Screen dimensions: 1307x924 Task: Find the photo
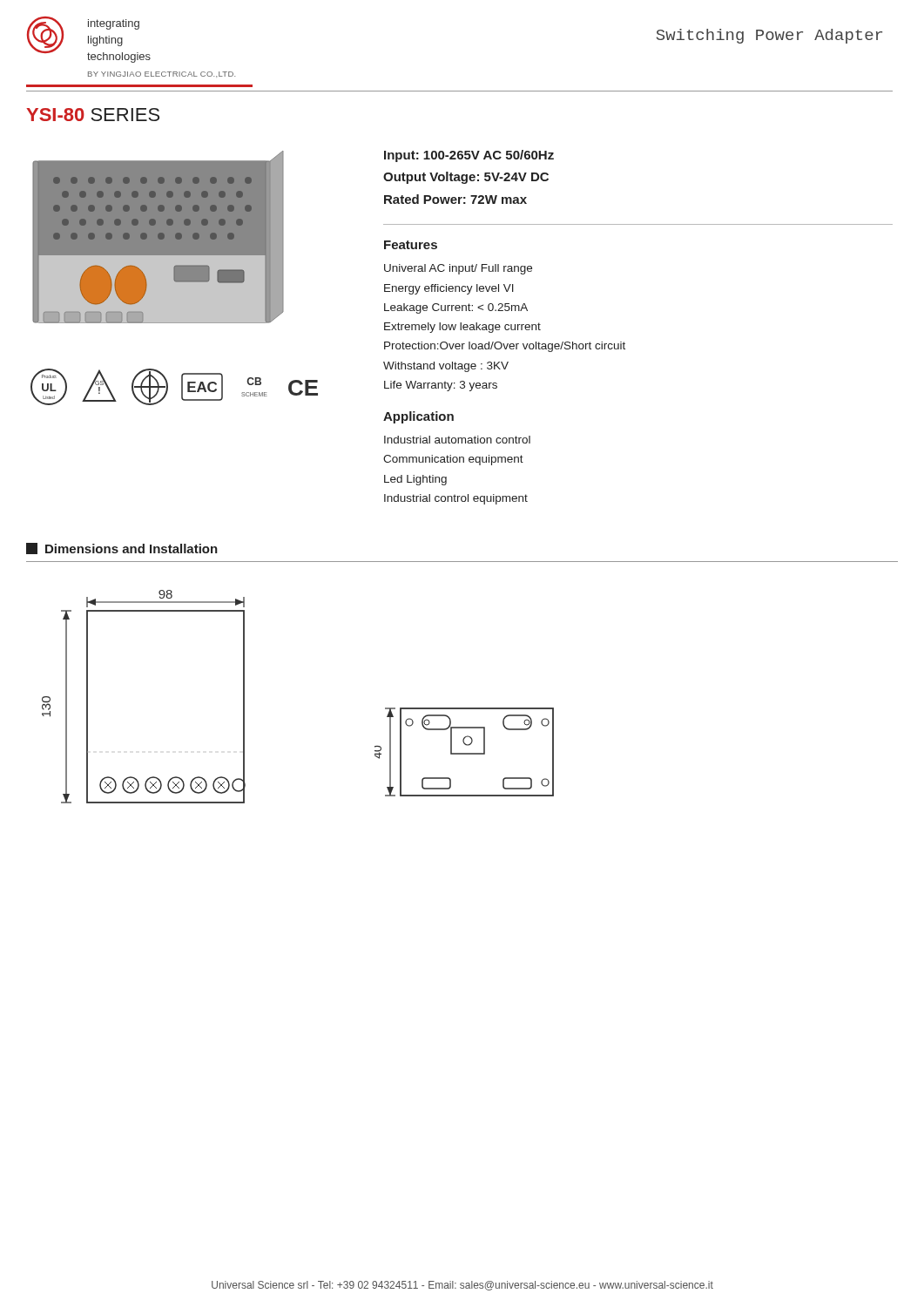(157, 245)
